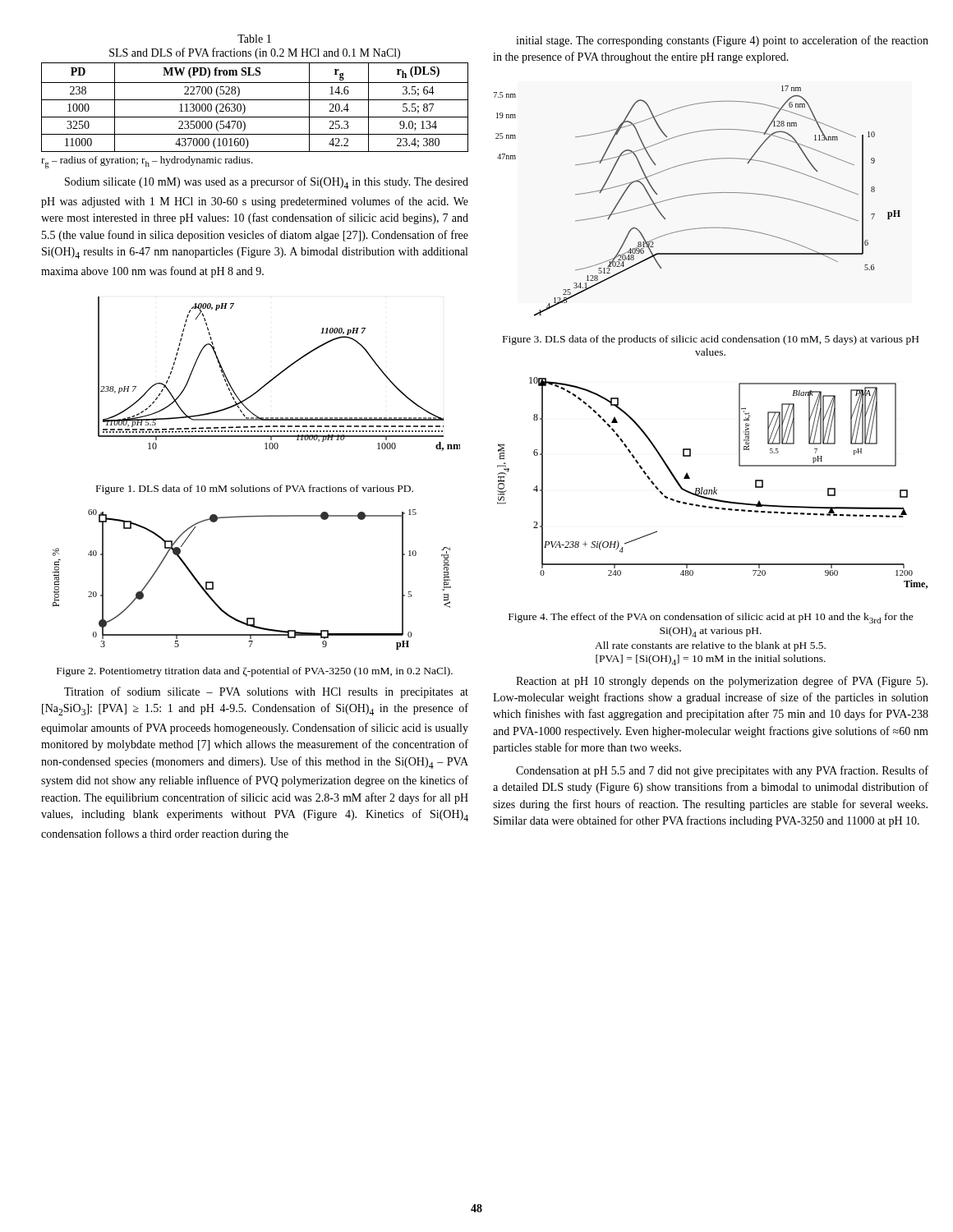The width and height of the screenshot is (953, 1232).
Task: Point to the text starting "Table 1"
Action: (x=255, y=39)
